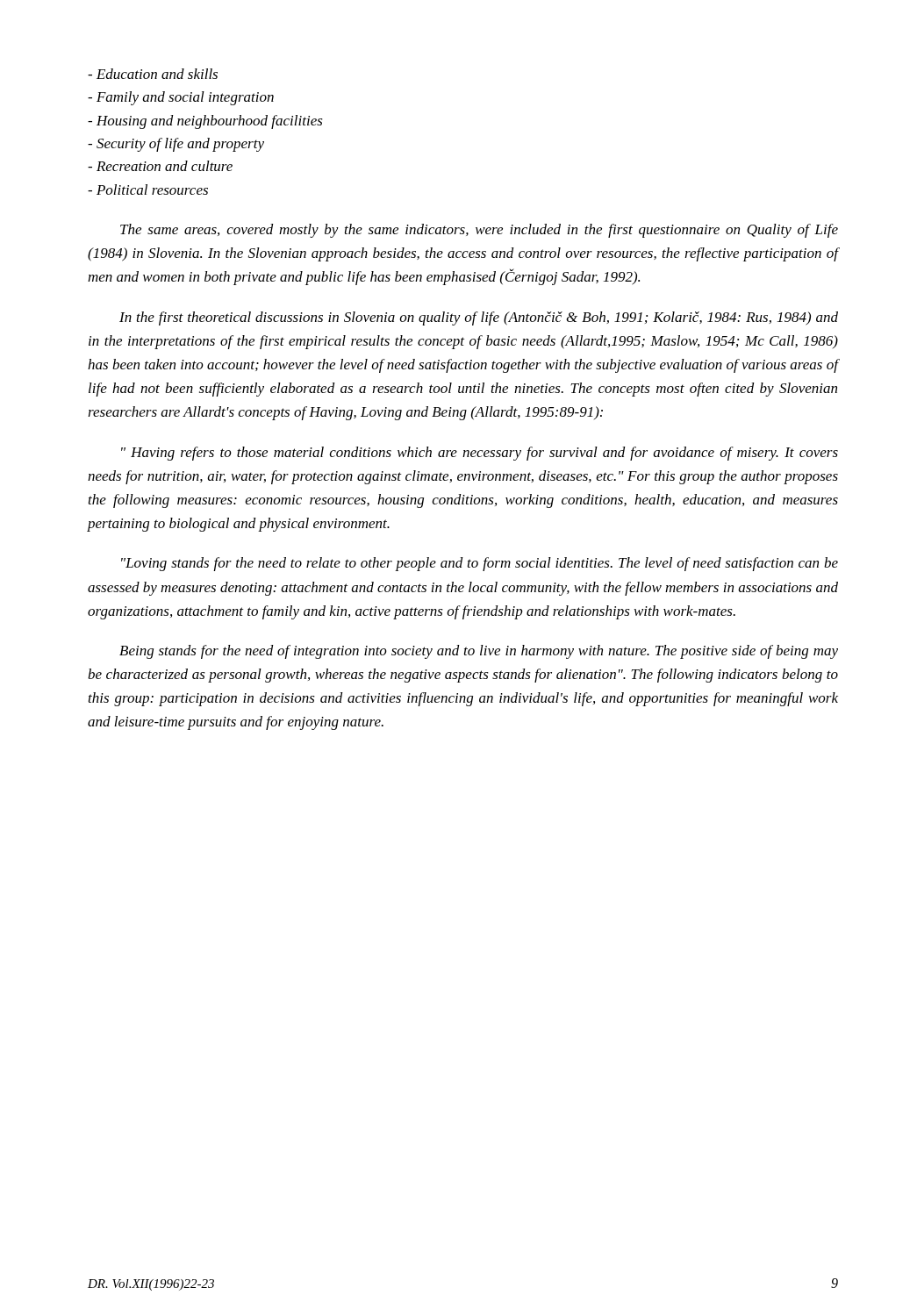Click on the list item containing "Security of life and property"
The image size is (917, 1316).
tap(176, 144)
